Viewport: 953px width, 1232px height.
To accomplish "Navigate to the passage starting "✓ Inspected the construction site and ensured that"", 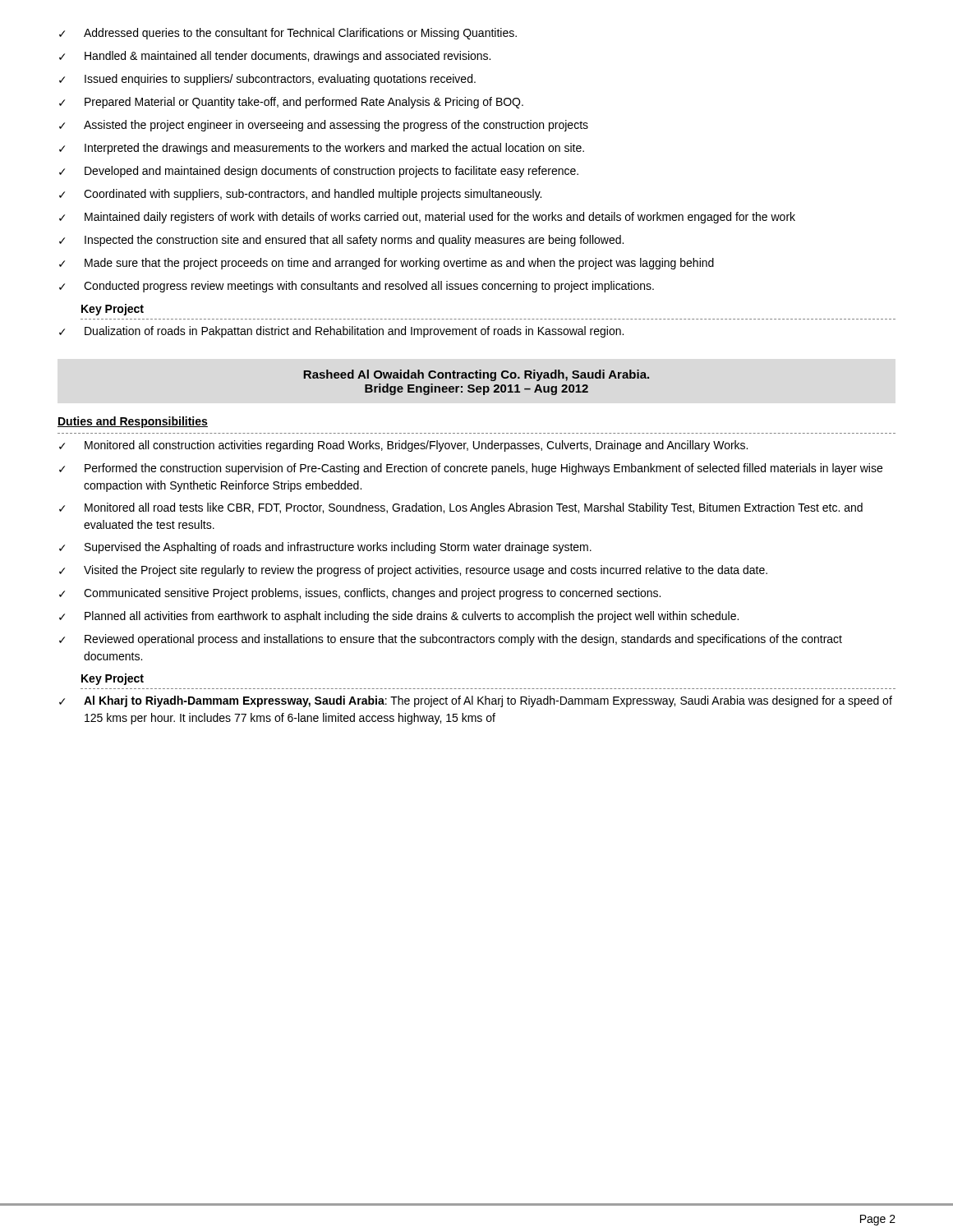I will click(x=476, y=241).
